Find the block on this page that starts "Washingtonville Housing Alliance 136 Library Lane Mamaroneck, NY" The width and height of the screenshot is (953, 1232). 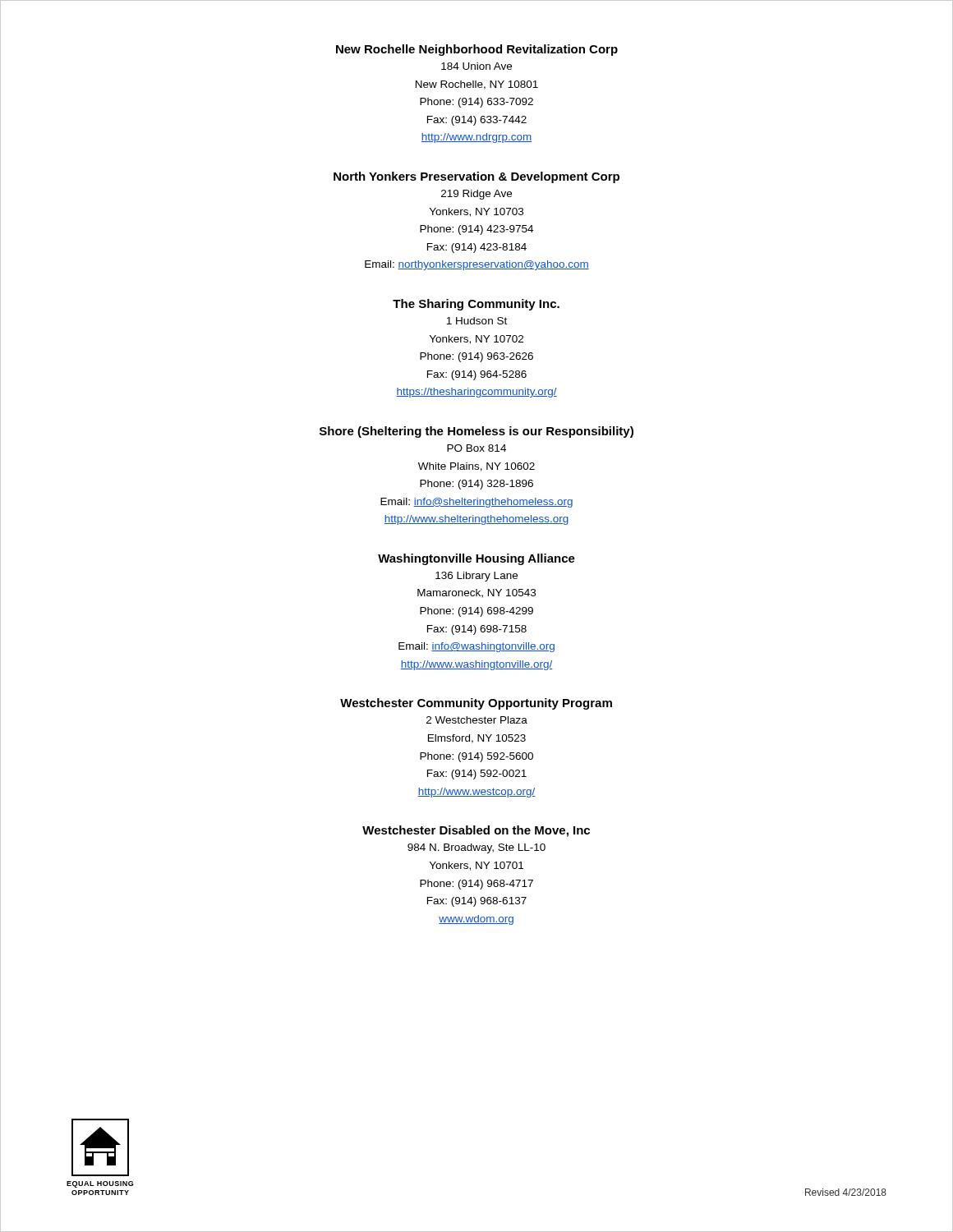[476, 612]
